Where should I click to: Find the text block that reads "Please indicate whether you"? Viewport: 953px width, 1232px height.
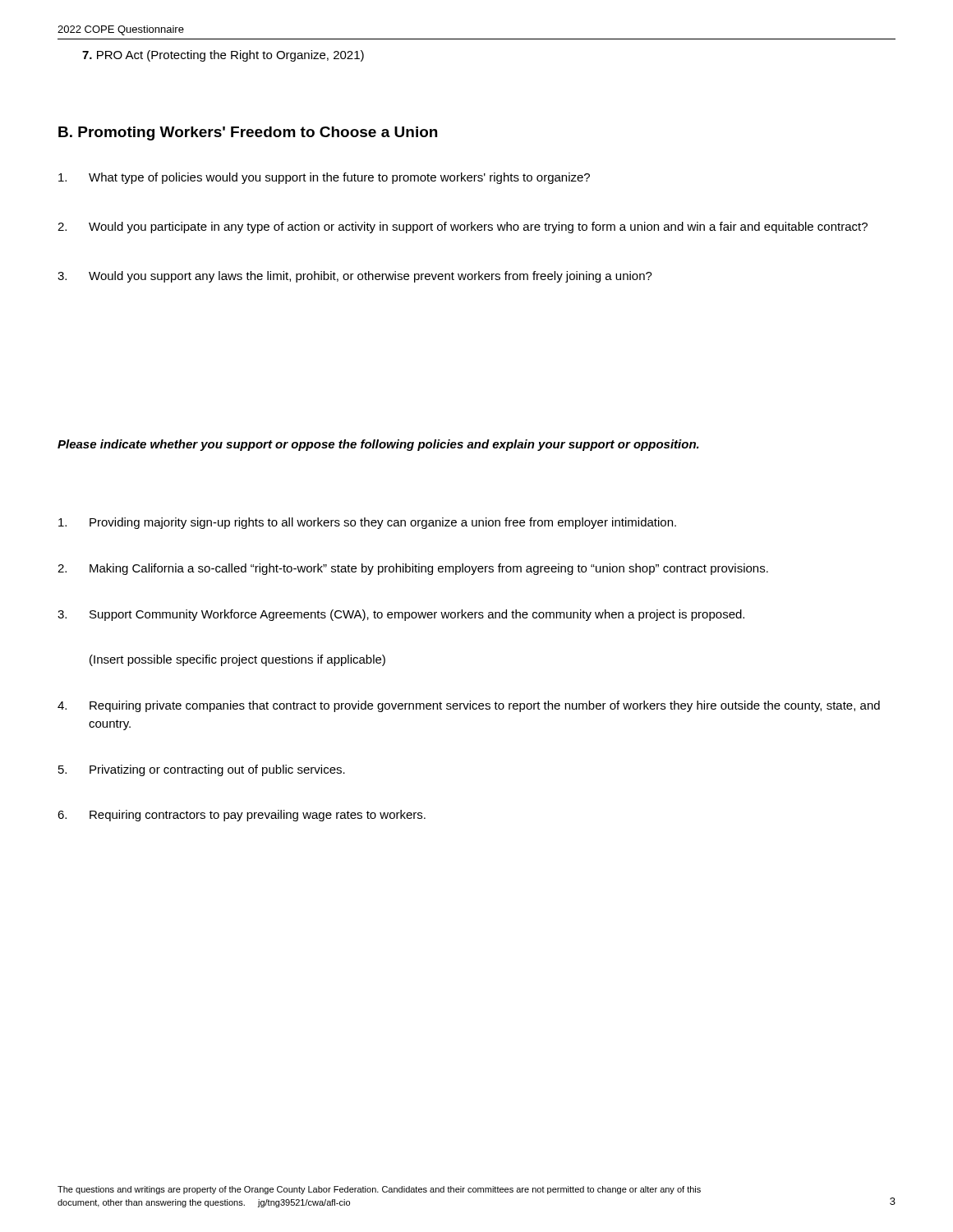pos(379,444)
